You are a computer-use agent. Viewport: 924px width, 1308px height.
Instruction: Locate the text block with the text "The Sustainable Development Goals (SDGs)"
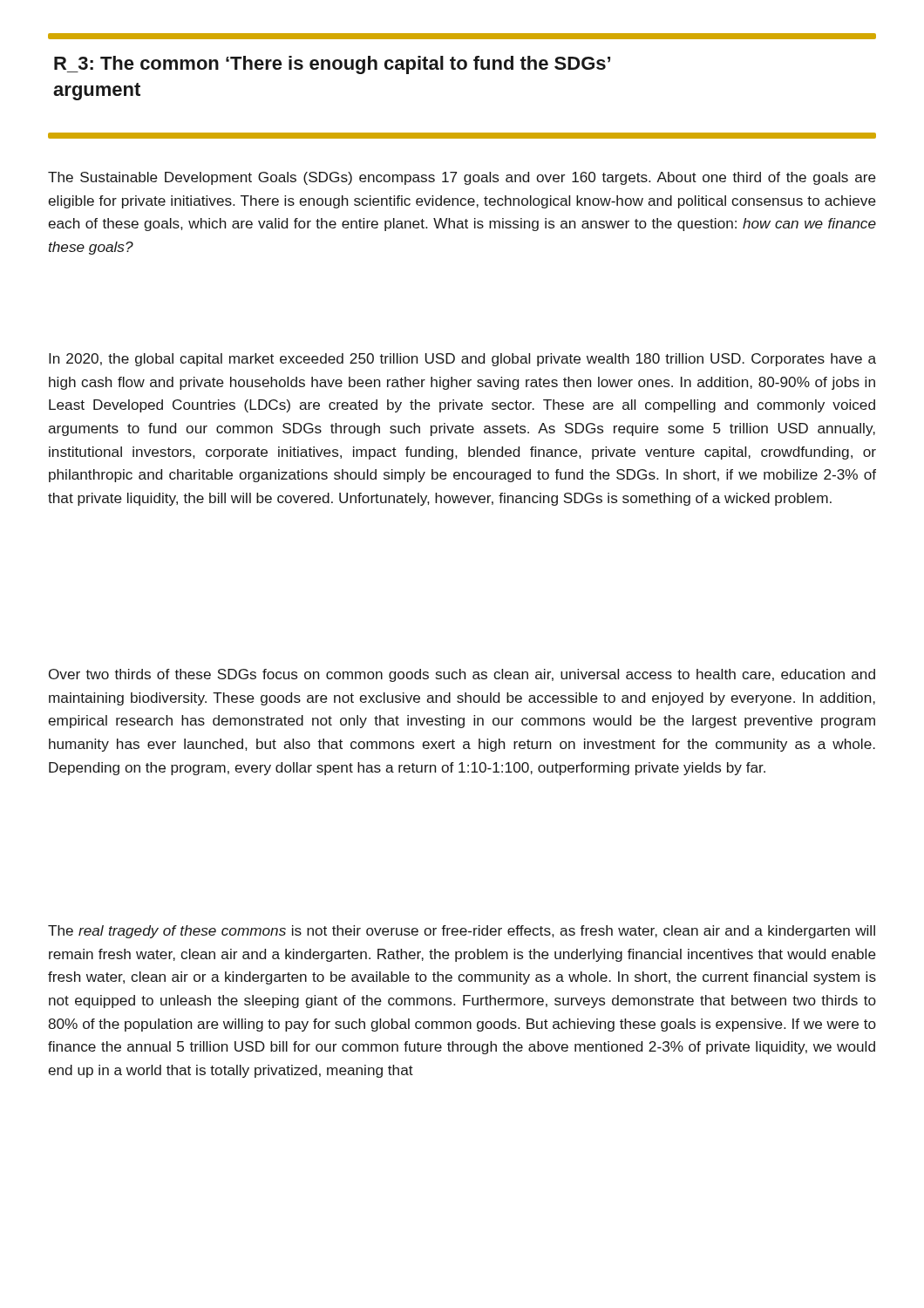[462, 212]
